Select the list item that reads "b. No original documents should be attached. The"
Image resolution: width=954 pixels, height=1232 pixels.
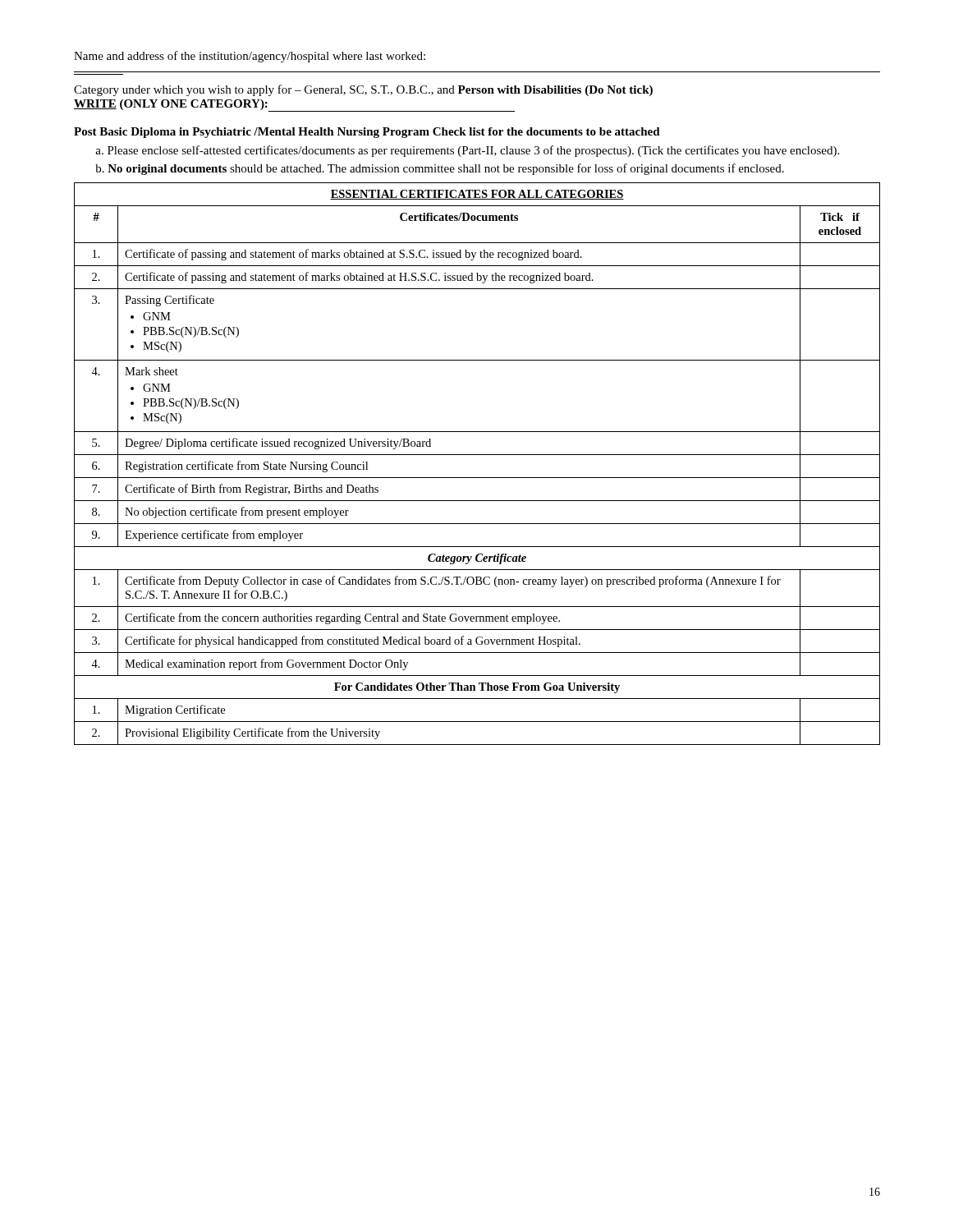pos(435,168)
